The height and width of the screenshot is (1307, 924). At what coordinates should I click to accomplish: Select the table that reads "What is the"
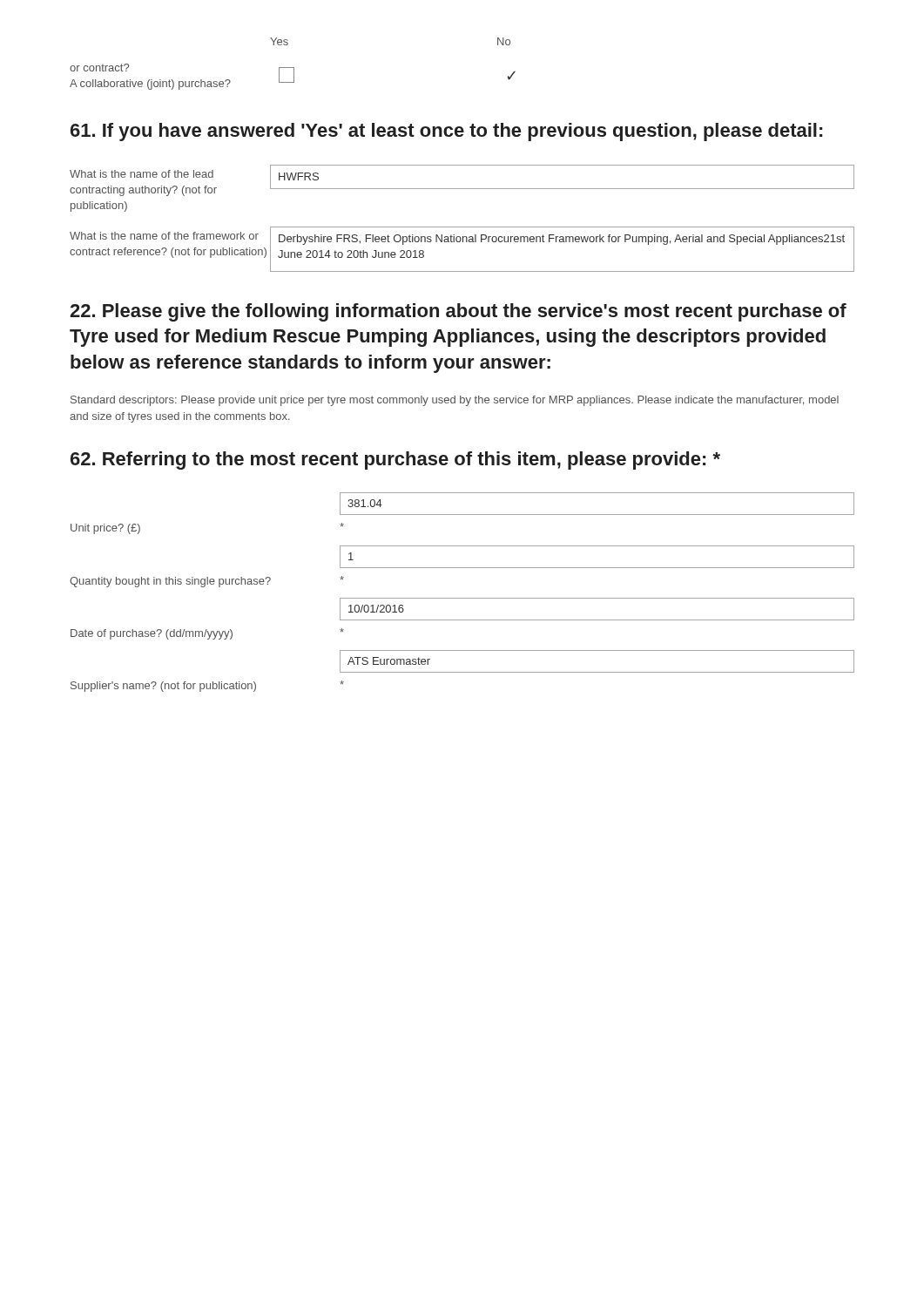tap(462, 218)
